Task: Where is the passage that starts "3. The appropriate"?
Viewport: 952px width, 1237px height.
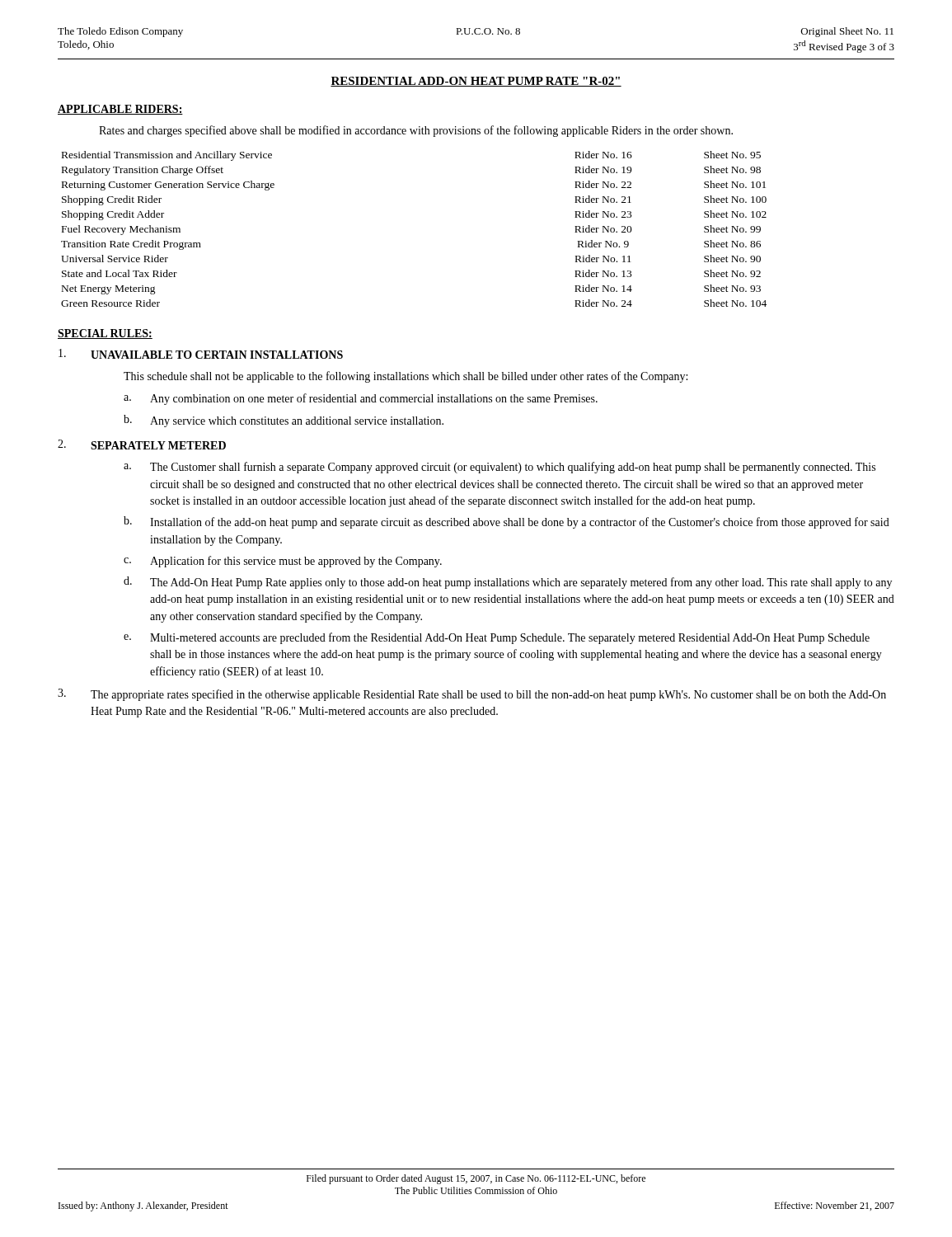Action: click(x=476, y=704)
